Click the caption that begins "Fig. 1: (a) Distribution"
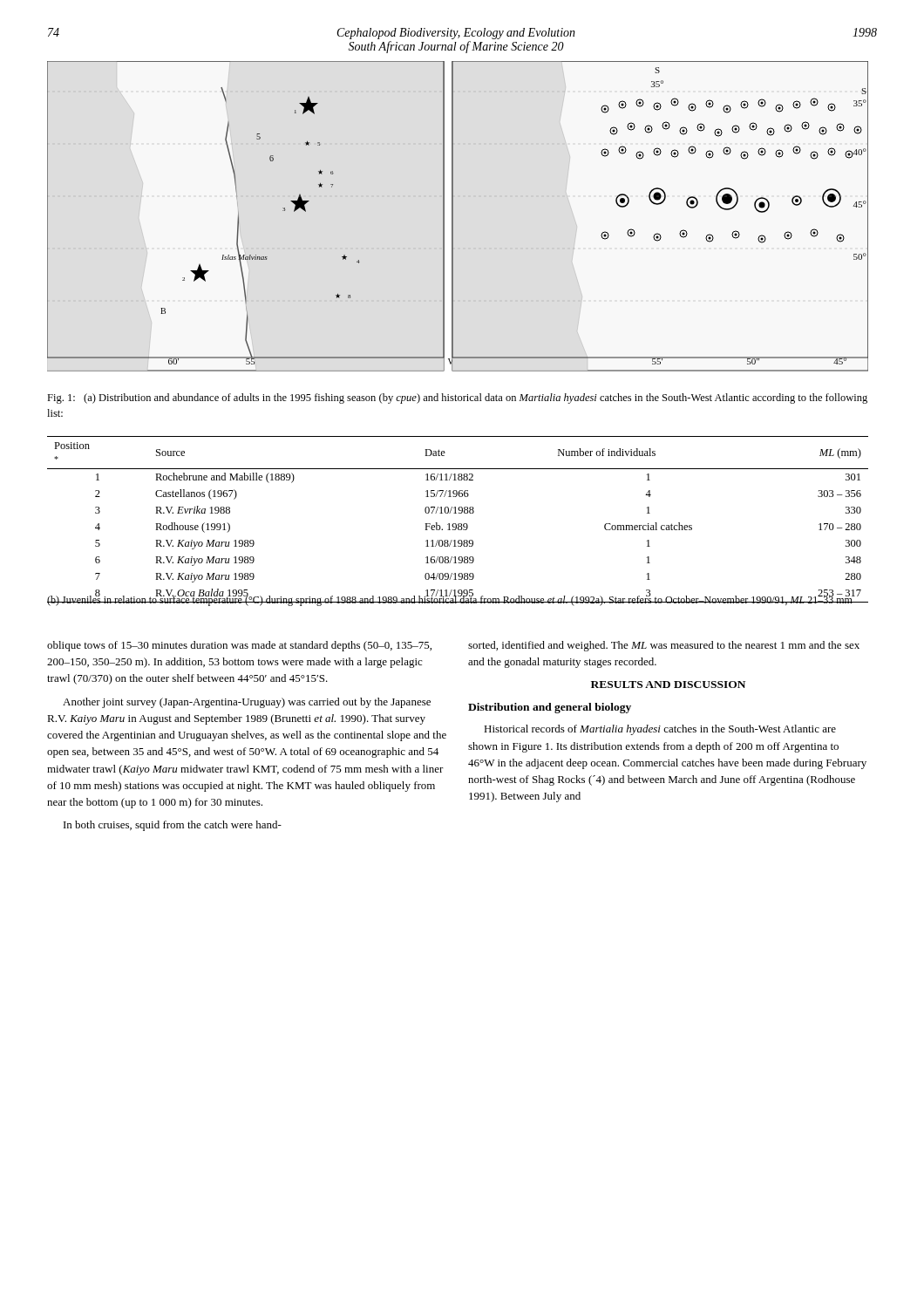Viewport: 924px width, 1308px height. coord(457,405)
